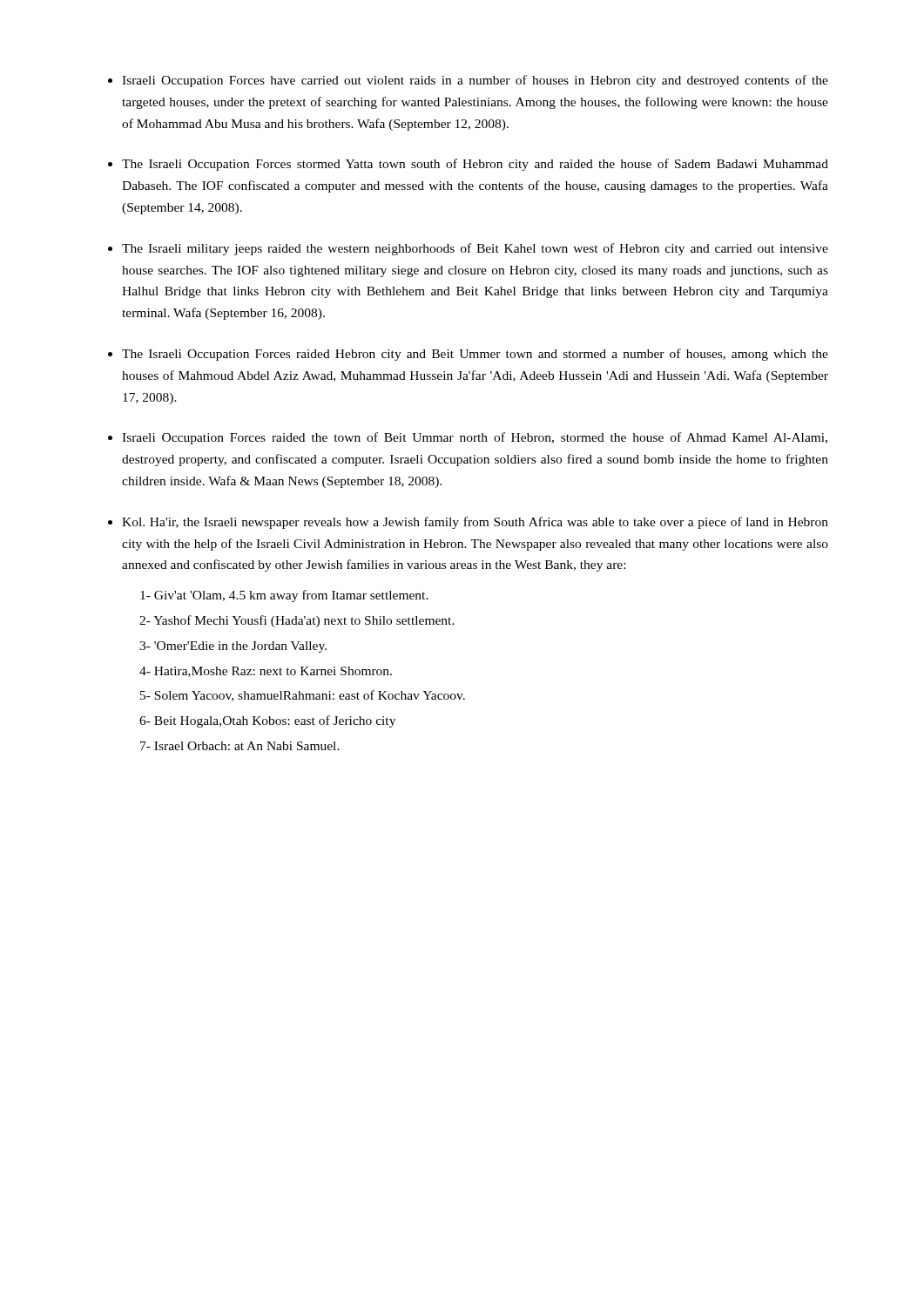Image resolution: width=924 pixels, height=1307 pixels.
Task: Click on the text block starting "The Israeli Occupation Forces raided Hebron city and"
Action: coord(475,375)
